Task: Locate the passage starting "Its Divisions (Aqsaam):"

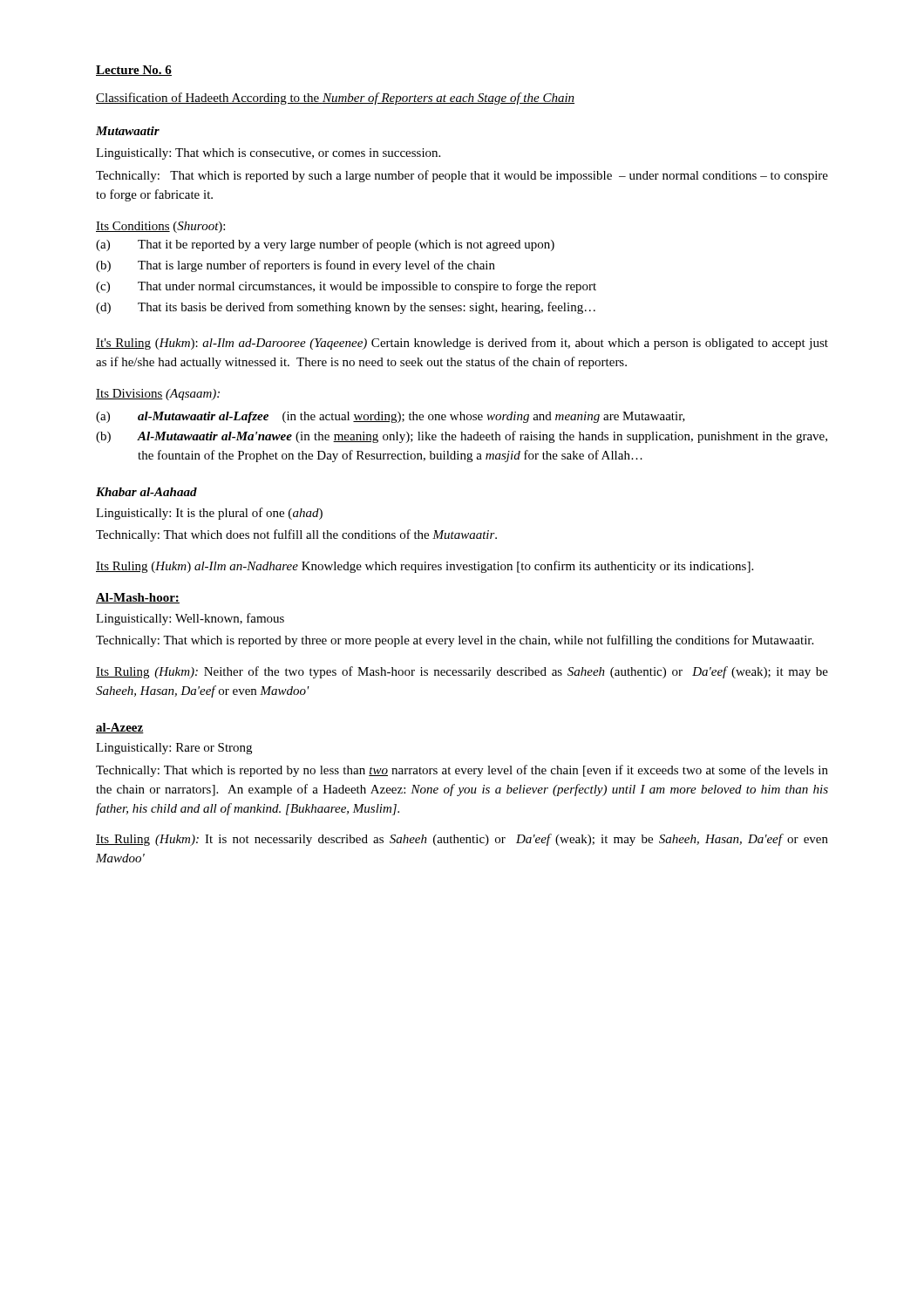Action: 158,395
